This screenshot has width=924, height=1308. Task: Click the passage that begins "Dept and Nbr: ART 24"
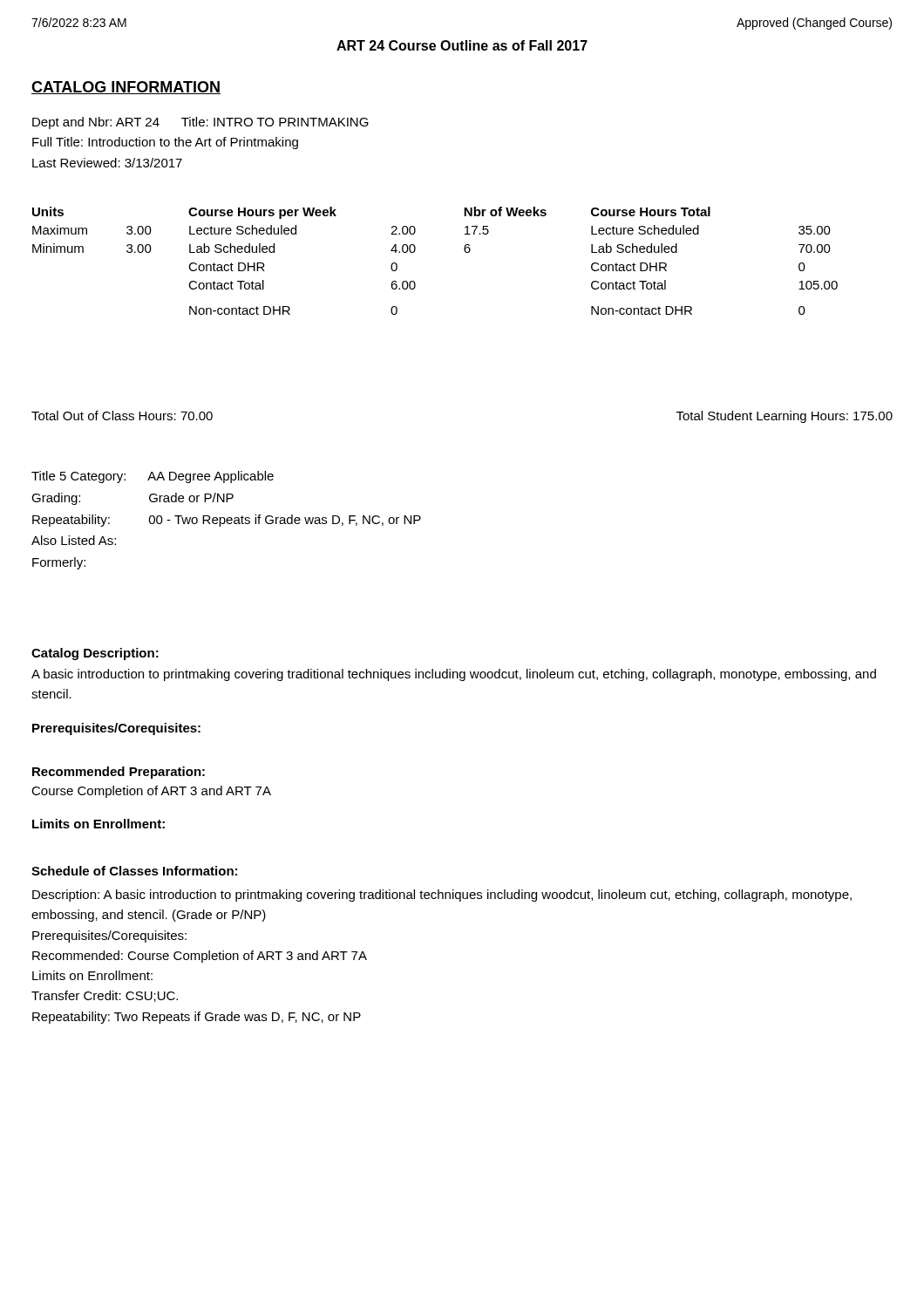[x=200, y=142]
